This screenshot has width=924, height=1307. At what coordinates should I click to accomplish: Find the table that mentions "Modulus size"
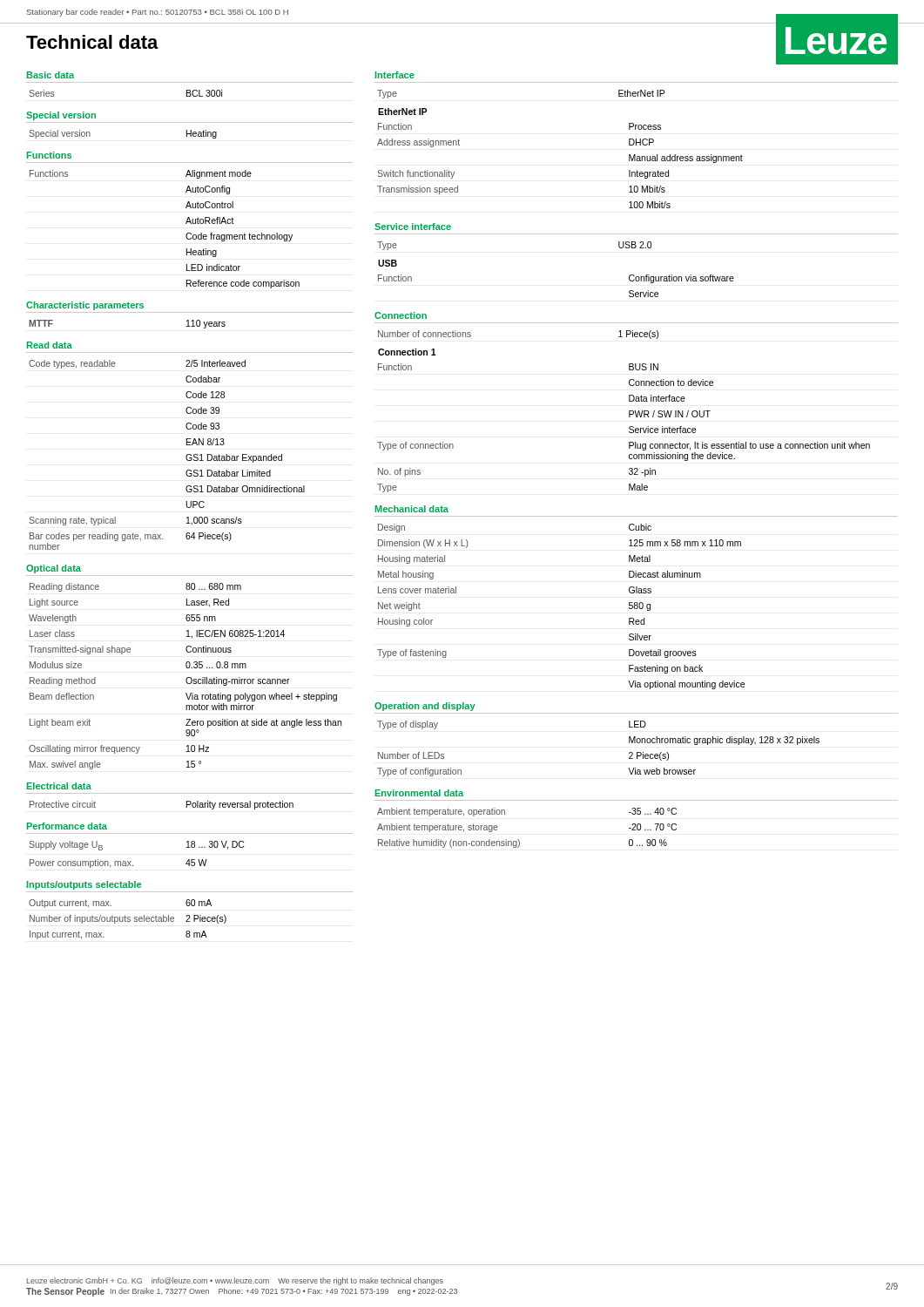point(189,675)
